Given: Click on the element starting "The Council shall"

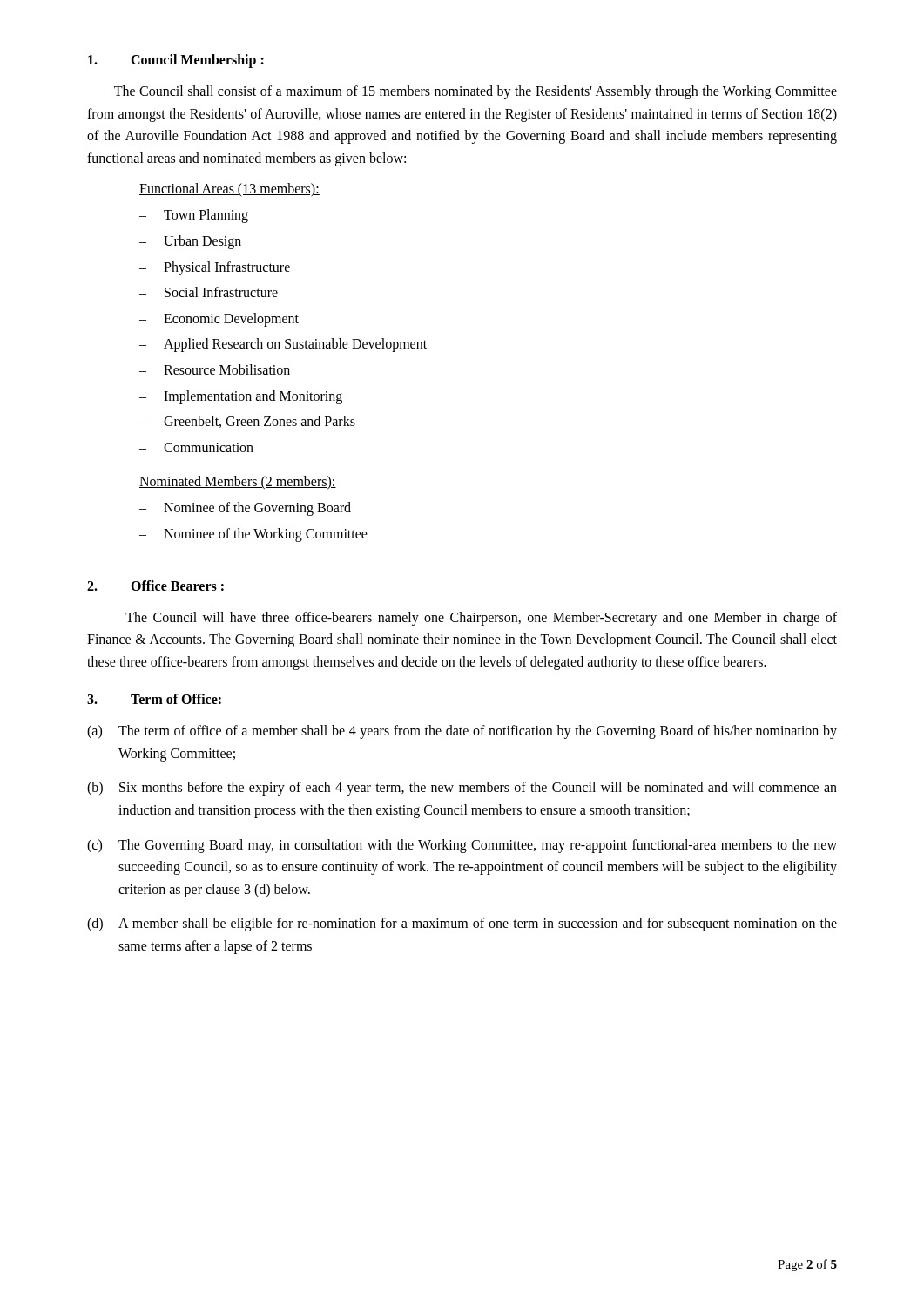Looking at the screenshot, I should 462,124.
